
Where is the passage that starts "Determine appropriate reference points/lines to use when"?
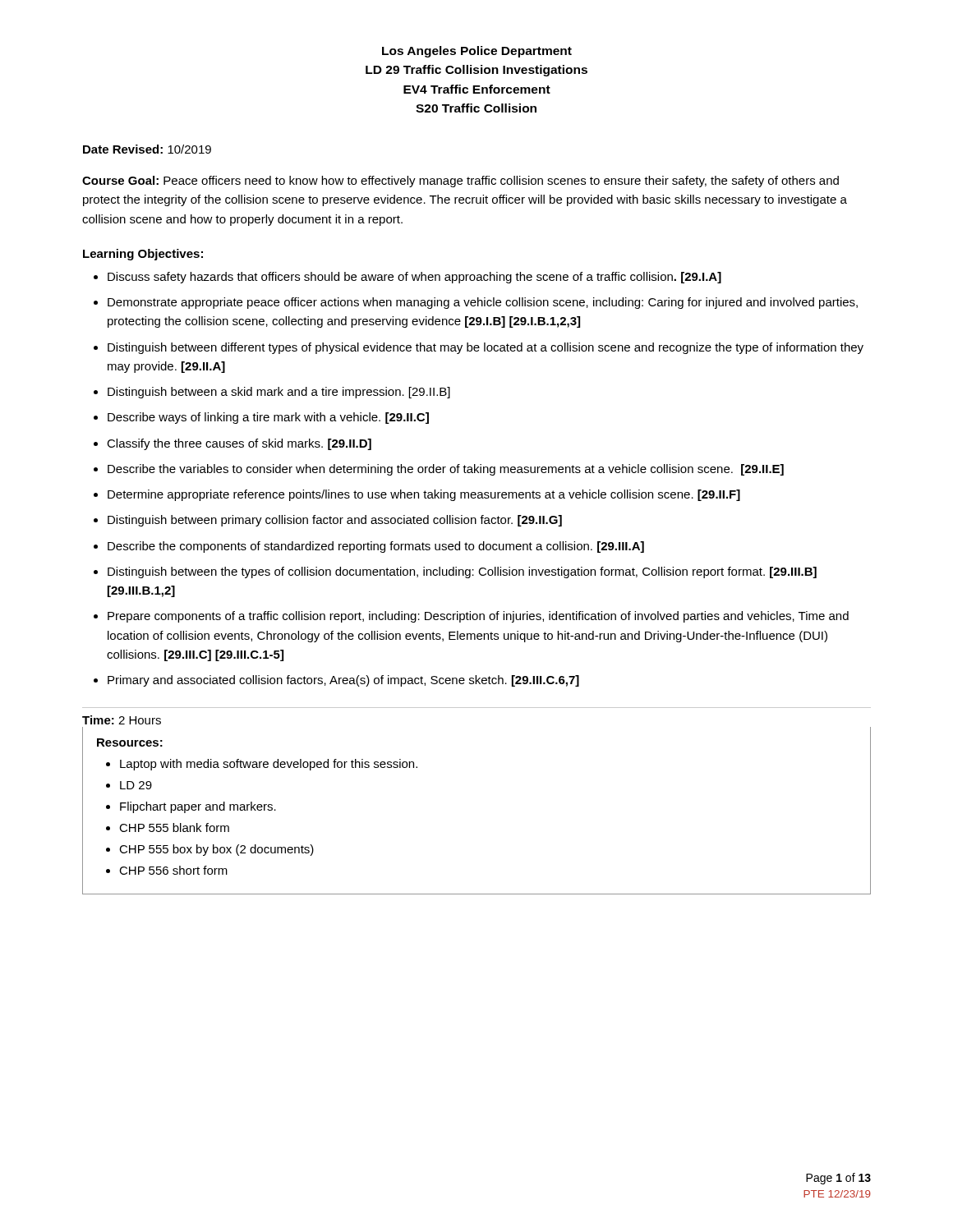pos(424,494)
